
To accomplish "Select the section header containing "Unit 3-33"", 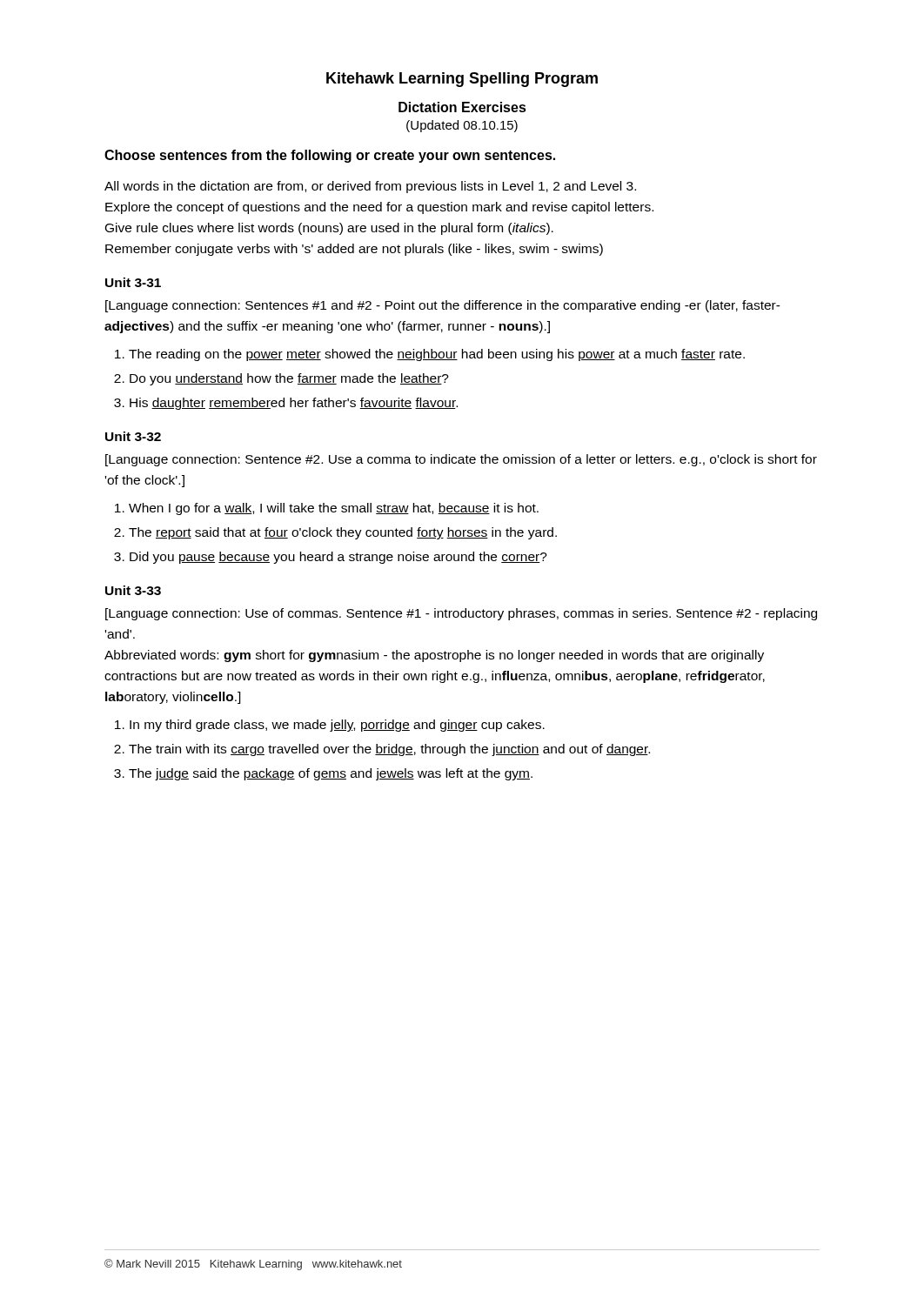I will 133,590.
